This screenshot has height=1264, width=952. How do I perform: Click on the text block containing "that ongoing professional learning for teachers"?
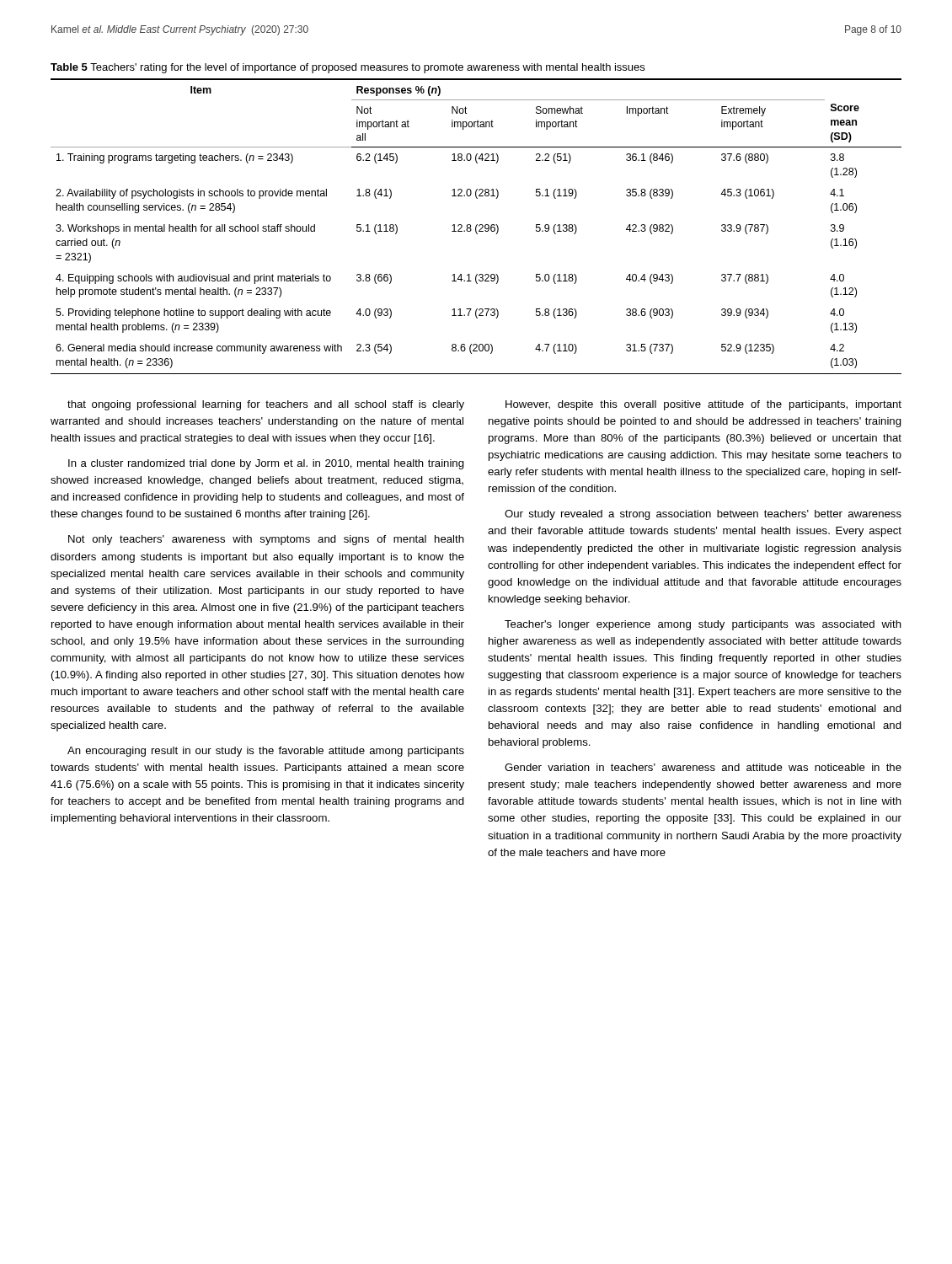point(257,612)
